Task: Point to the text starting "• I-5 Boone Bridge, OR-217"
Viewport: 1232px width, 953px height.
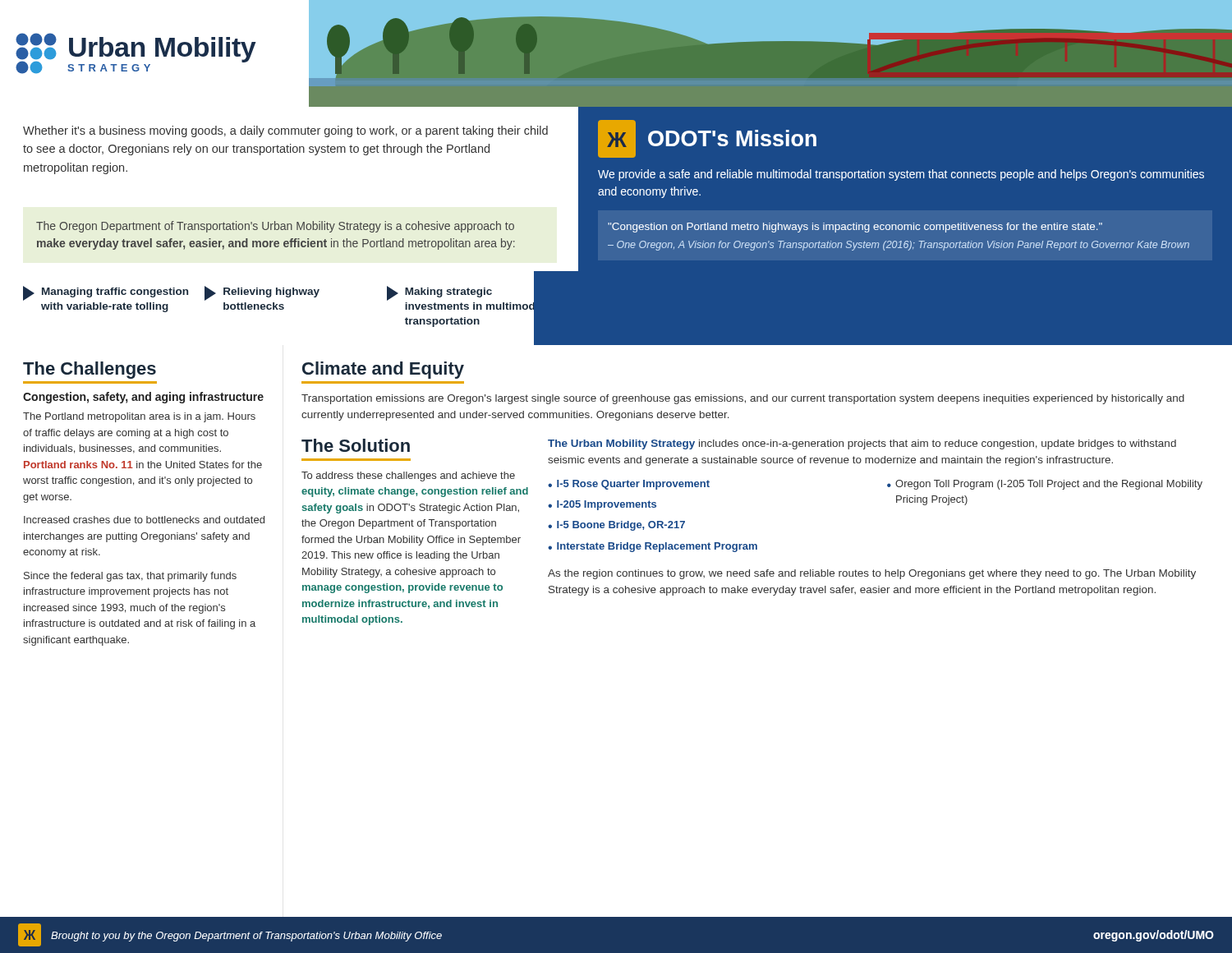Action: (x=617, y=527)
